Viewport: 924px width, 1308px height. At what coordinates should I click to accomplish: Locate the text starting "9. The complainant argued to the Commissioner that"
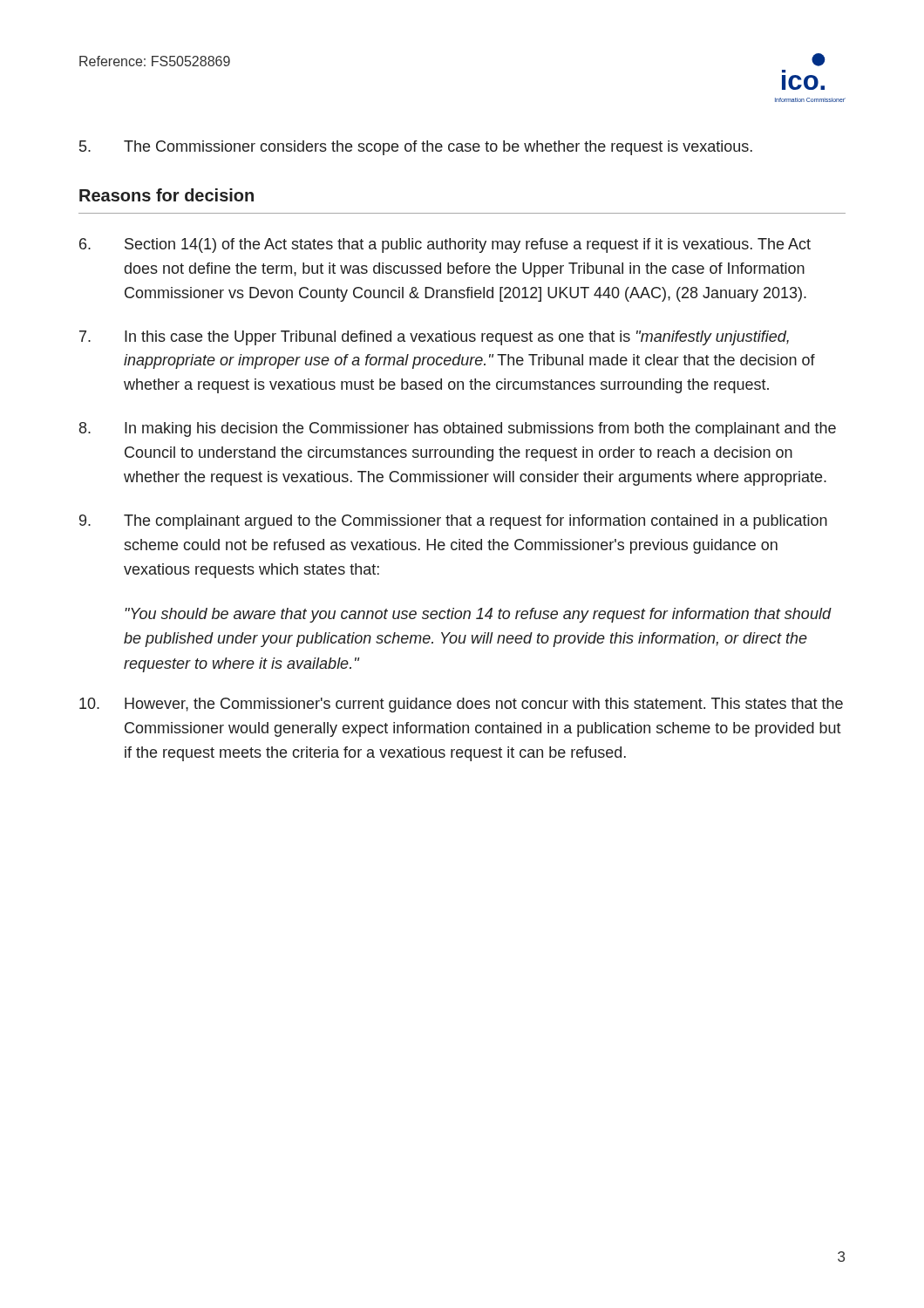(462, 546)
